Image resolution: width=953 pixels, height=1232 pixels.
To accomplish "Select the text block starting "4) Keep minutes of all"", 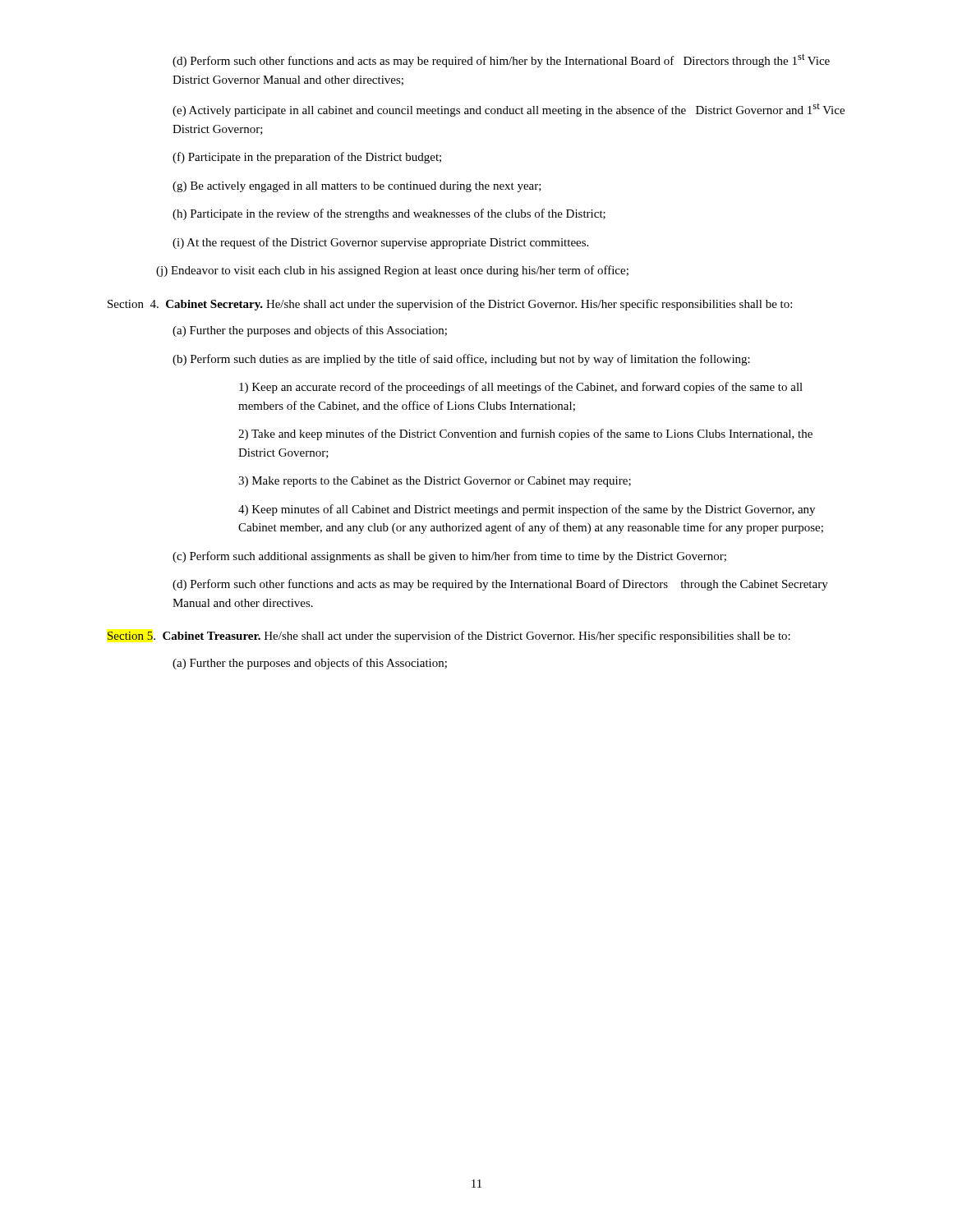I will (x=531, y=518).
